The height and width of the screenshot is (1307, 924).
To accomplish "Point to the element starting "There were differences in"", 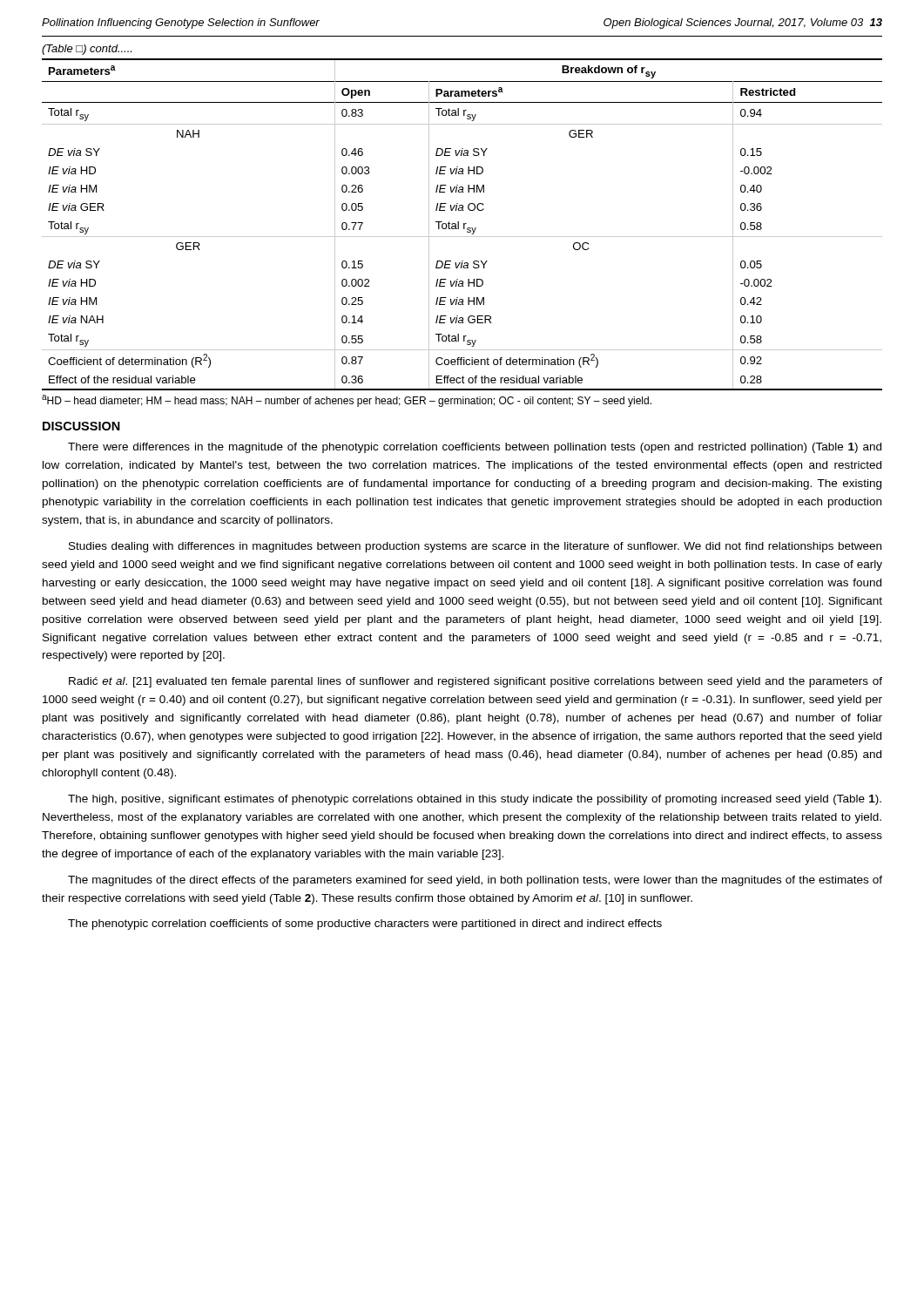I will 462,483.
